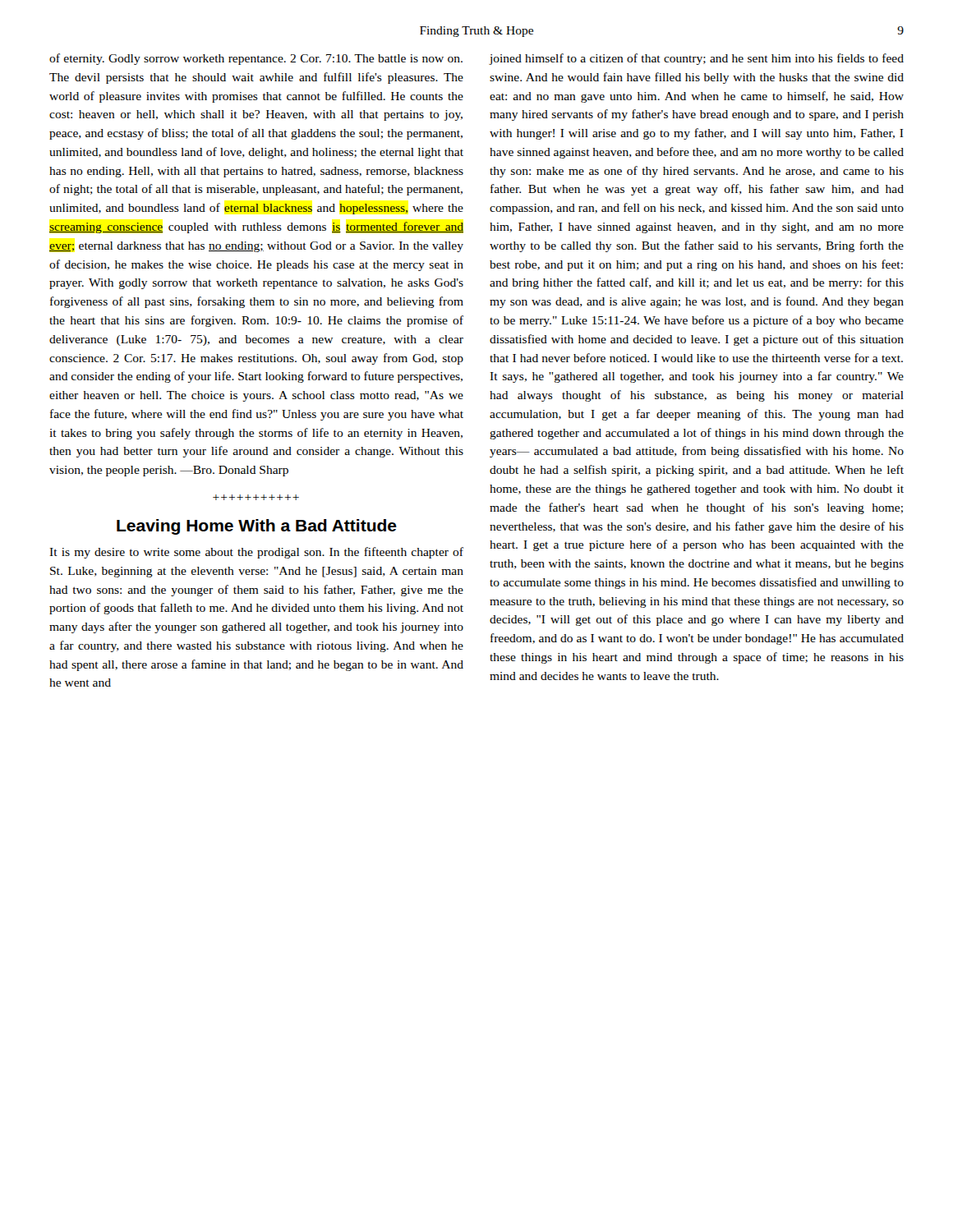Click on the block starting "joined himself to a citizen of"
Viewport: 953px width, 1232px height.
697,367
